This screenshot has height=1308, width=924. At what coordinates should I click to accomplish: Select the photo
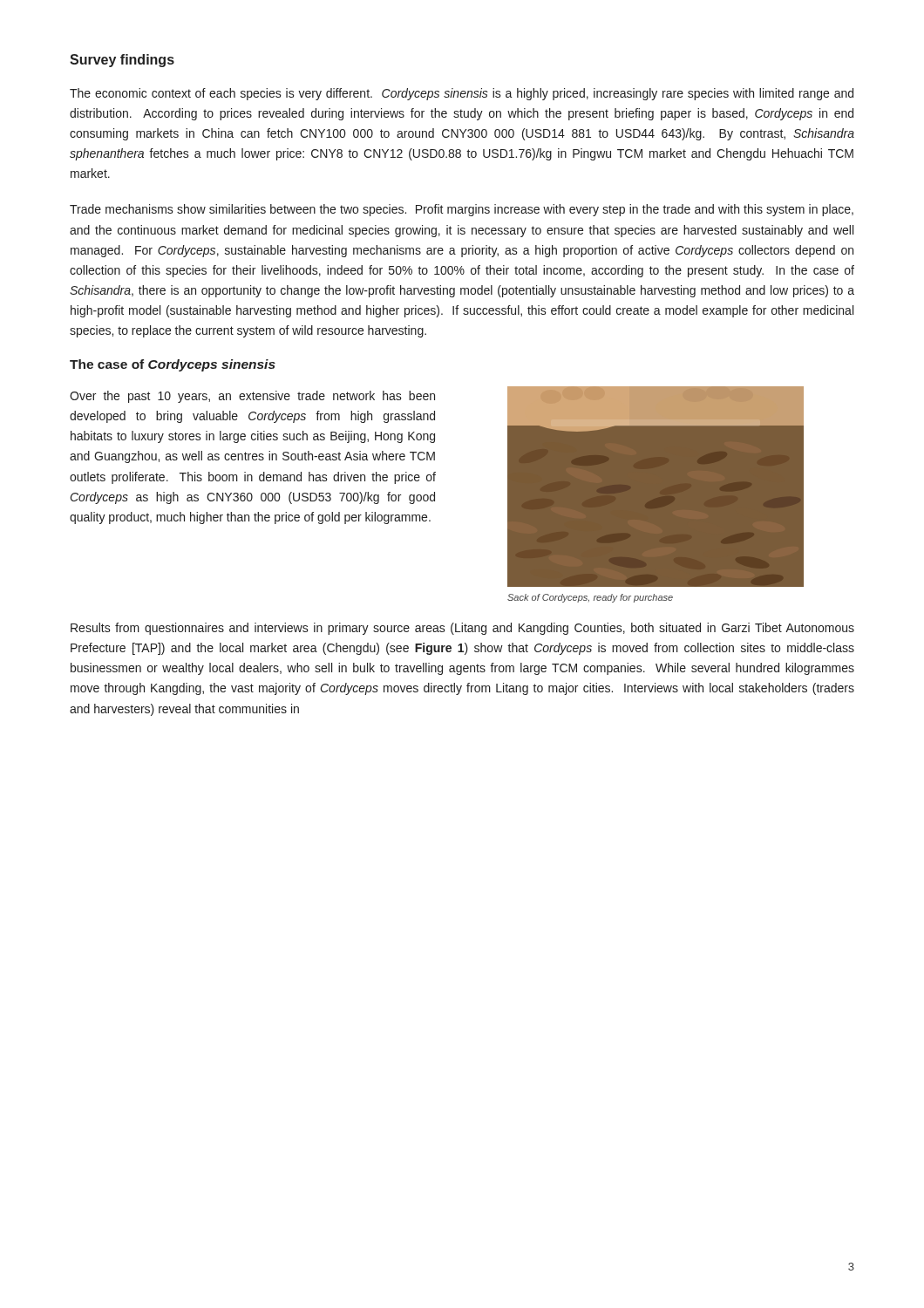click(x=656, y=487)
